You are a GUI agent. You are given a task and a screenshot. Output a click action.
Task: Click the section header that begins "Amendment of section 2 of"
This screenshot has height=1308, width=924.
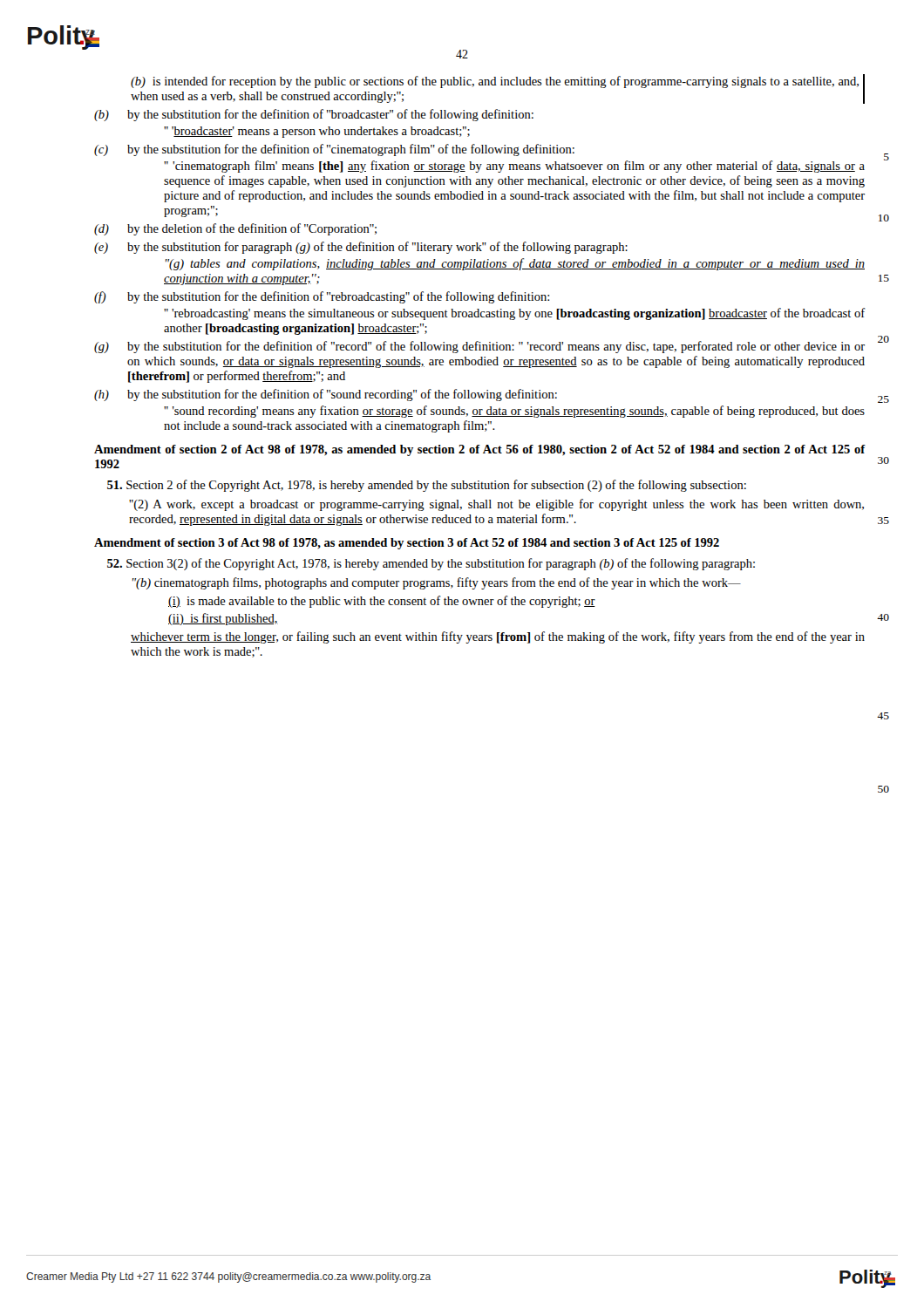click(479, 456)
